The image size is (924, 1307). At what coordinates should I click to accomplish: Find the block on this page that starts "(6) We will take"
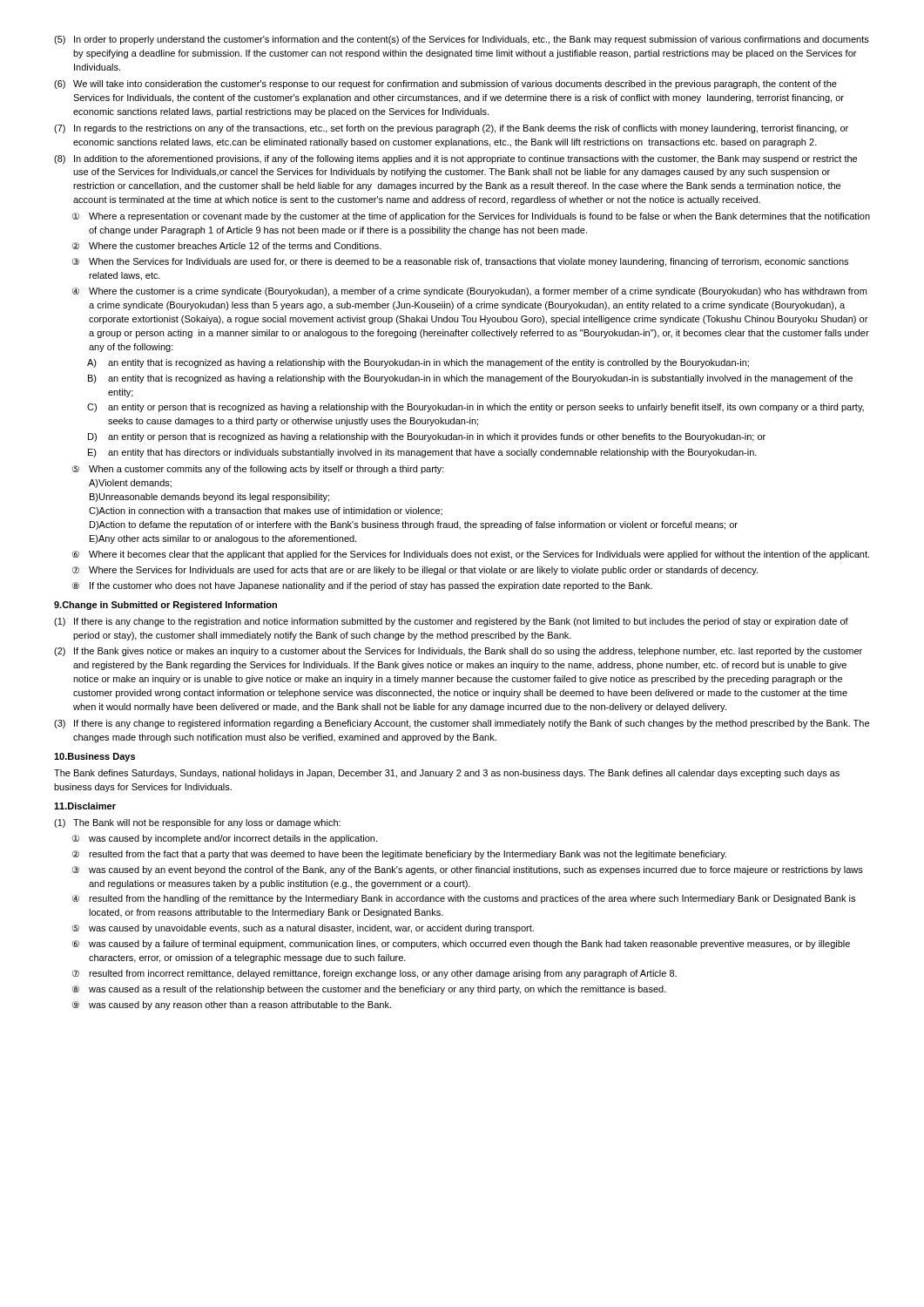[462, 98]
